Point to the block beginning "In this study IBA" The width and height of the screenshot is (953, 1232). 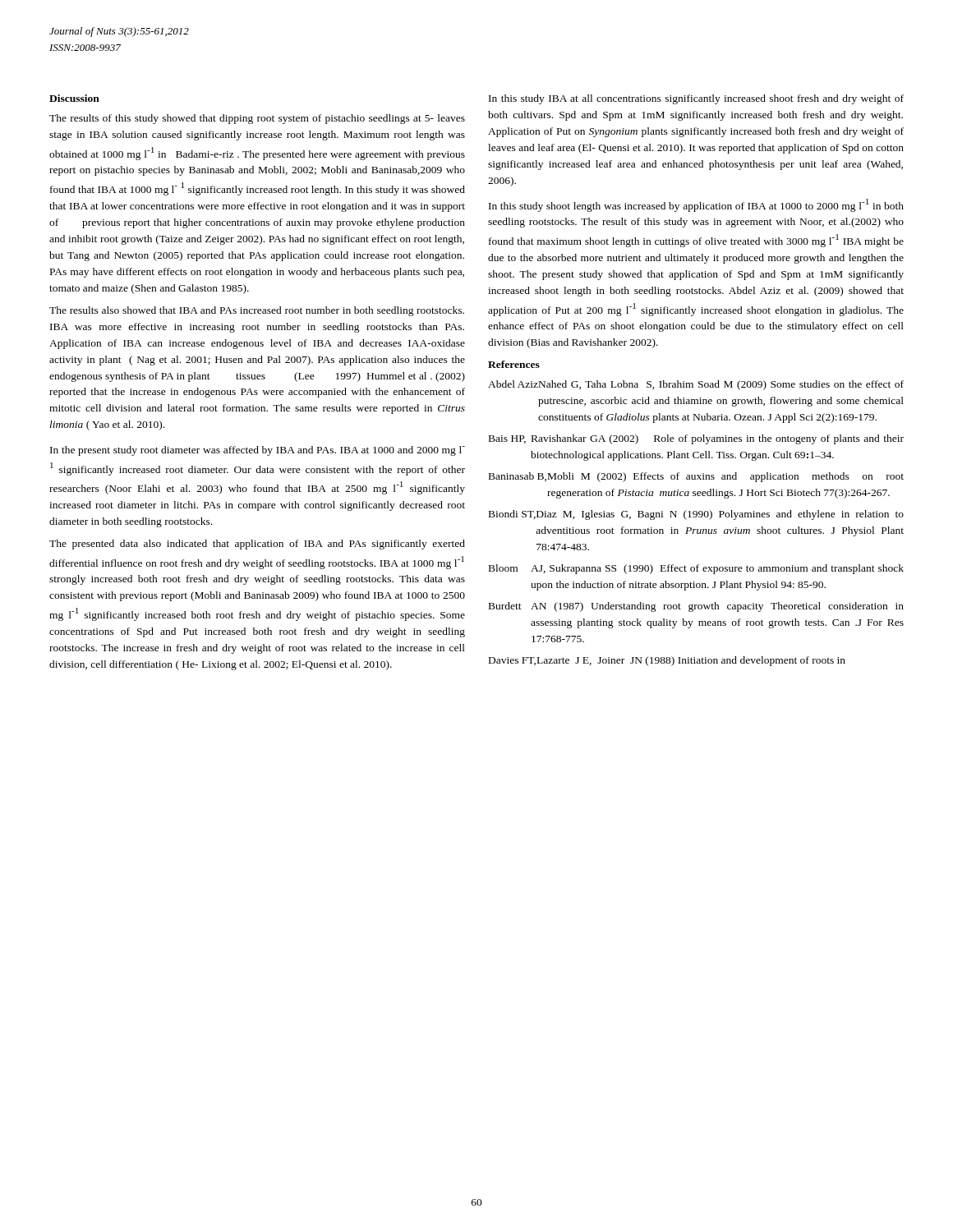pos(696,140)
